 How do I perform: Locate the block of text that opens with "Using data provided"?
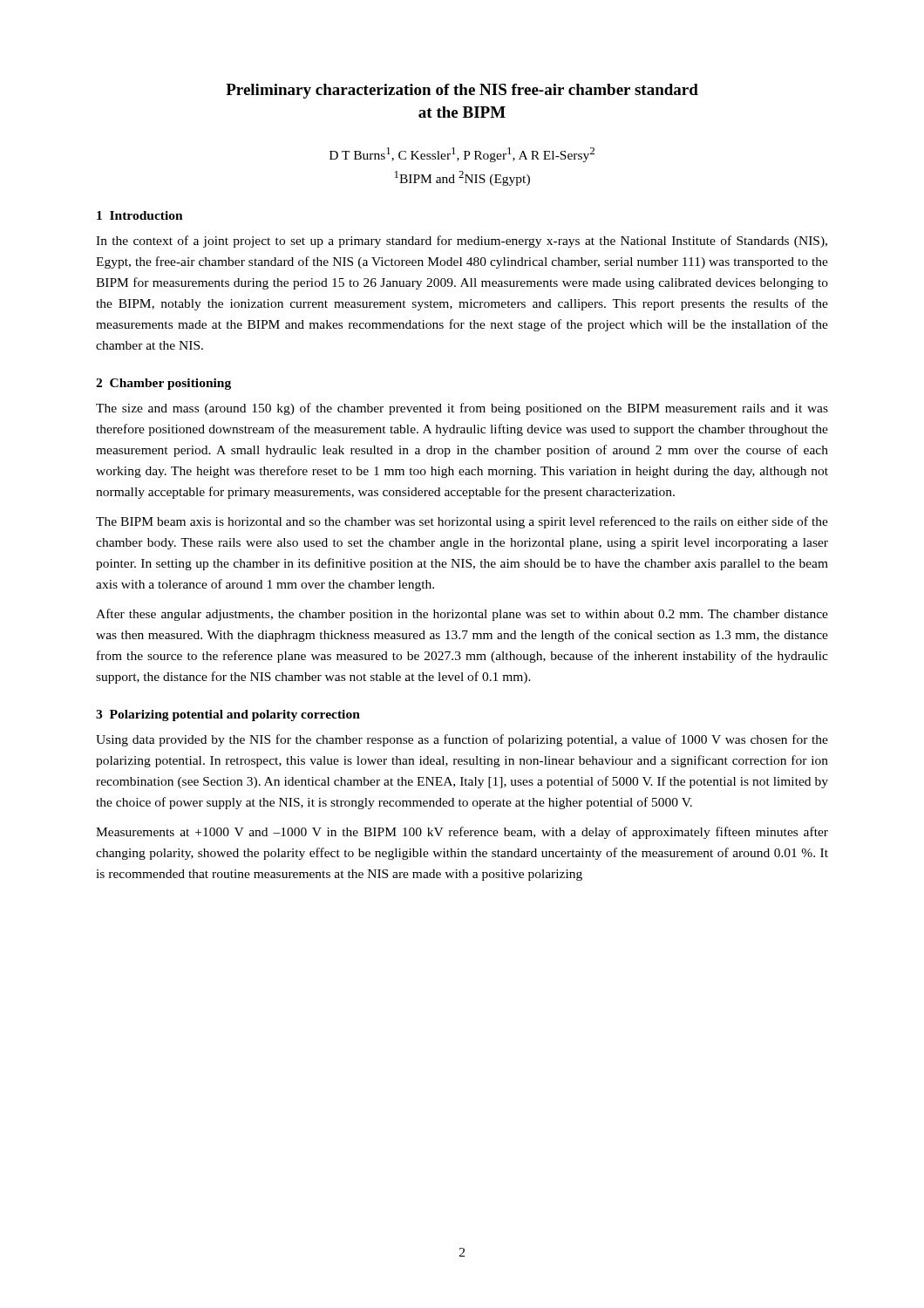point(462,771)
